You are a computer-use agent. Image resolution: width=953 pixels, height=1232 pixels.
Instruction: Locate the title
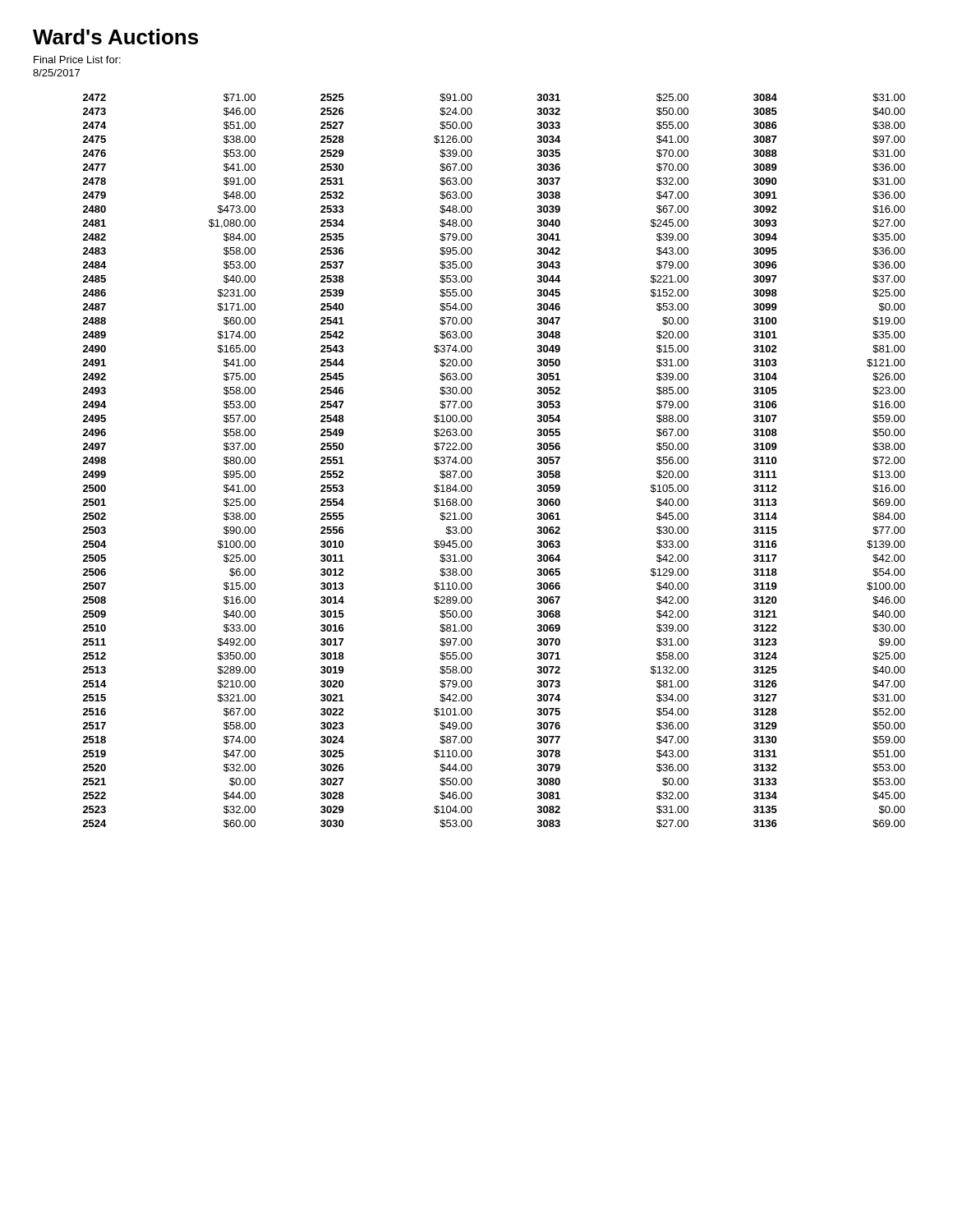(116, 37)
